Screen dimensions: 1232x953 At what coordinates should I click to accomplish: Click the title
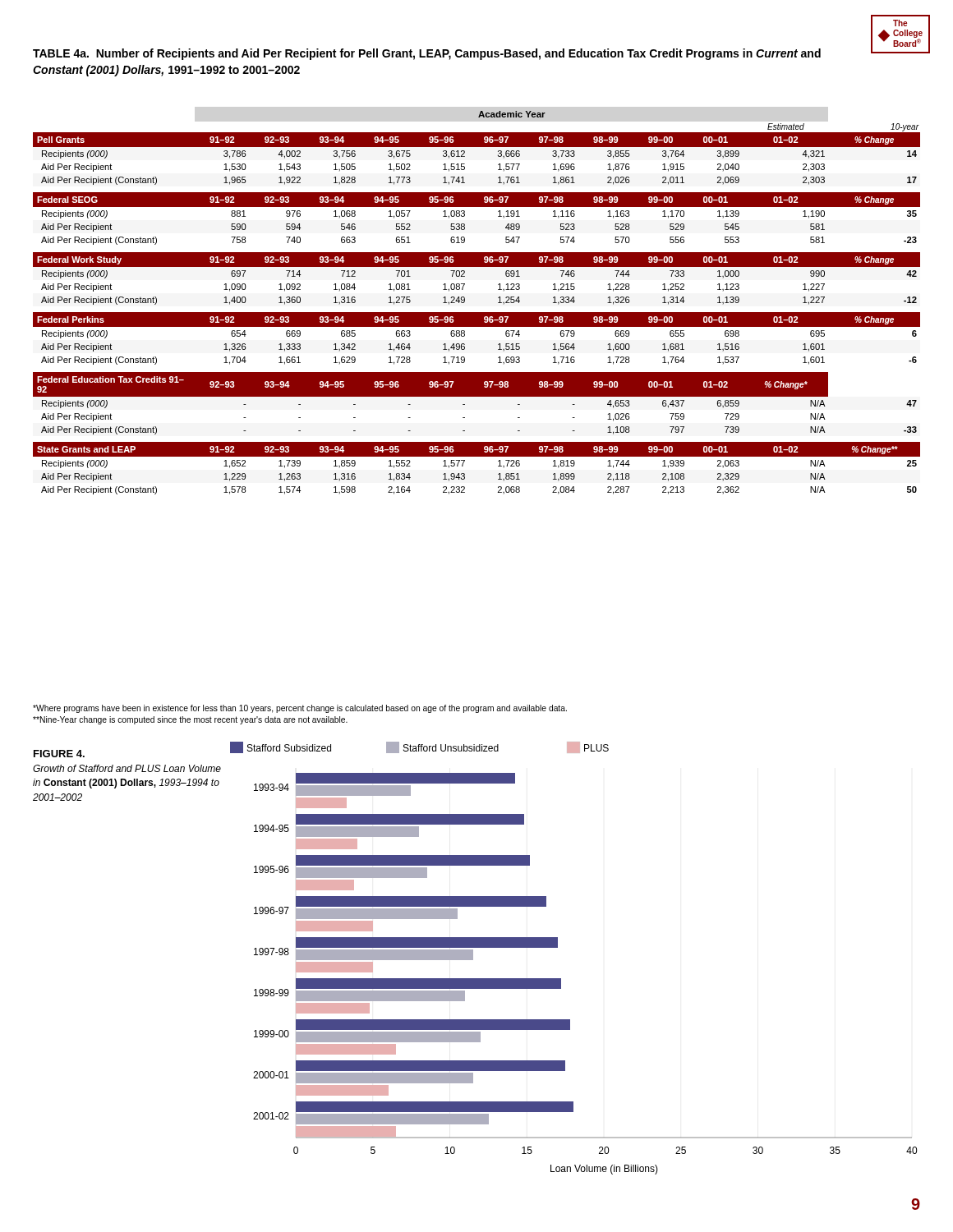tap(427, 62)
